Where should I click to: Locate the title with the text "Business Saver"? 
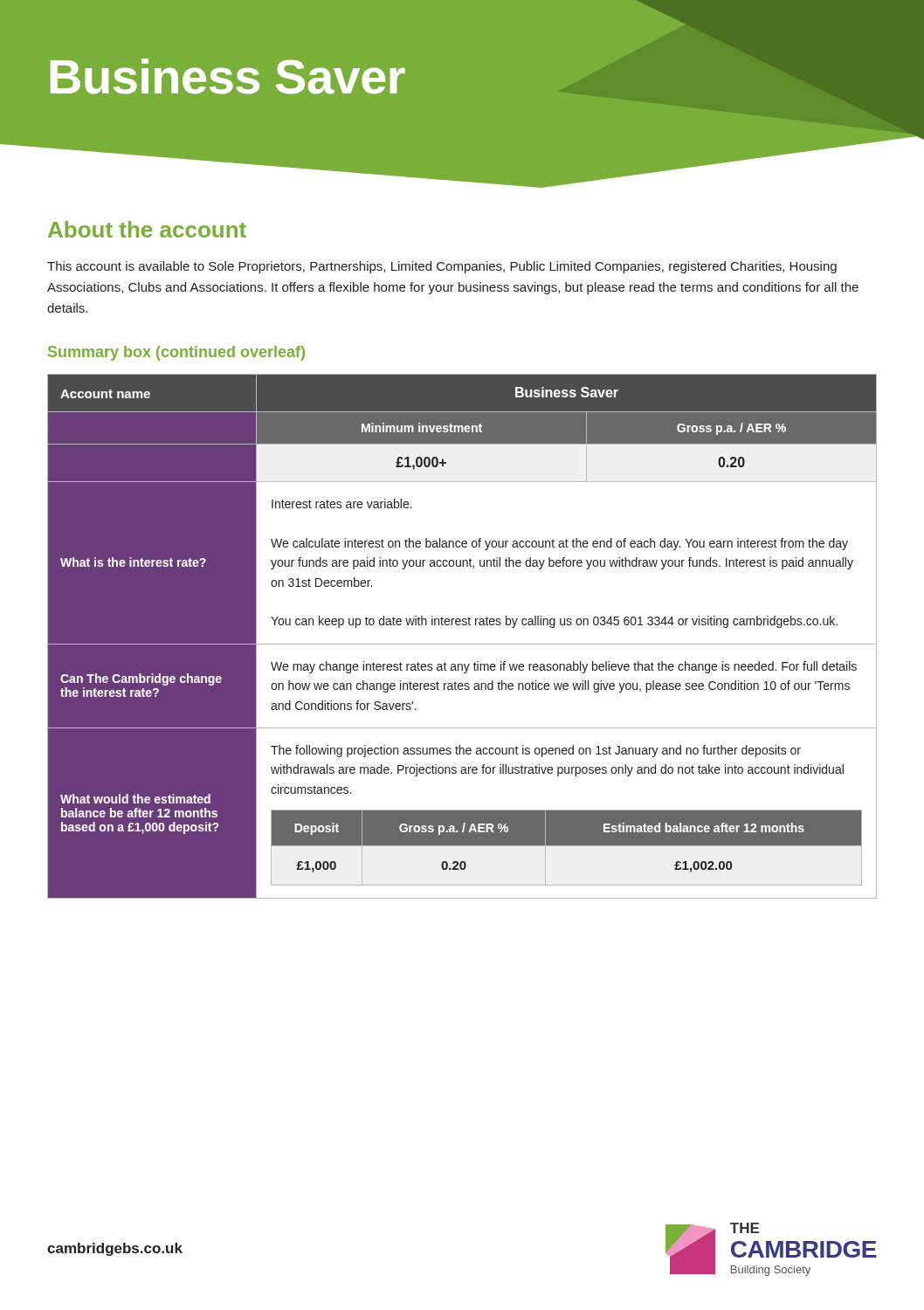[226, 76]
